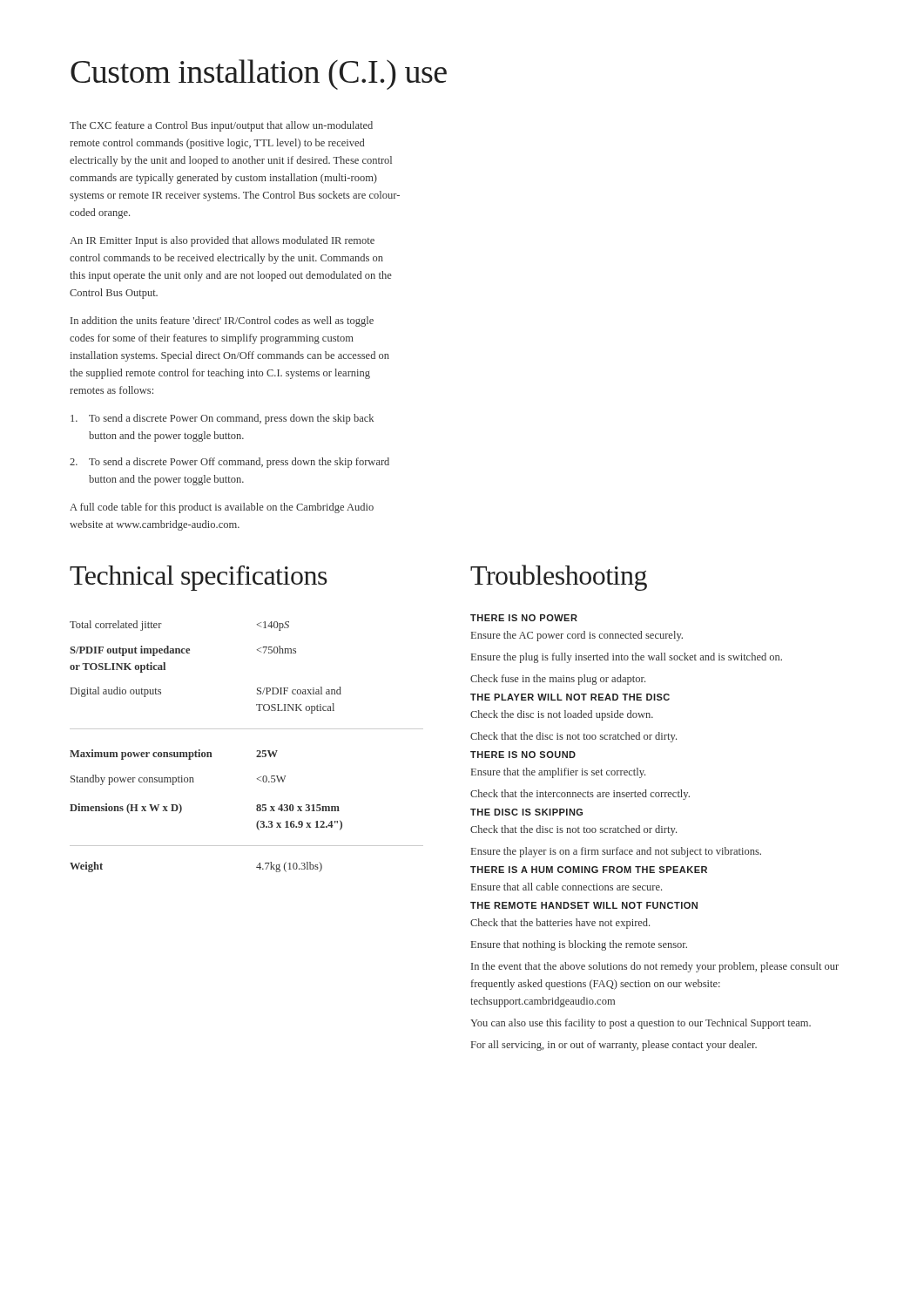
Task: Select the text block with the text "Check the disc"
Action: [662, 714]
